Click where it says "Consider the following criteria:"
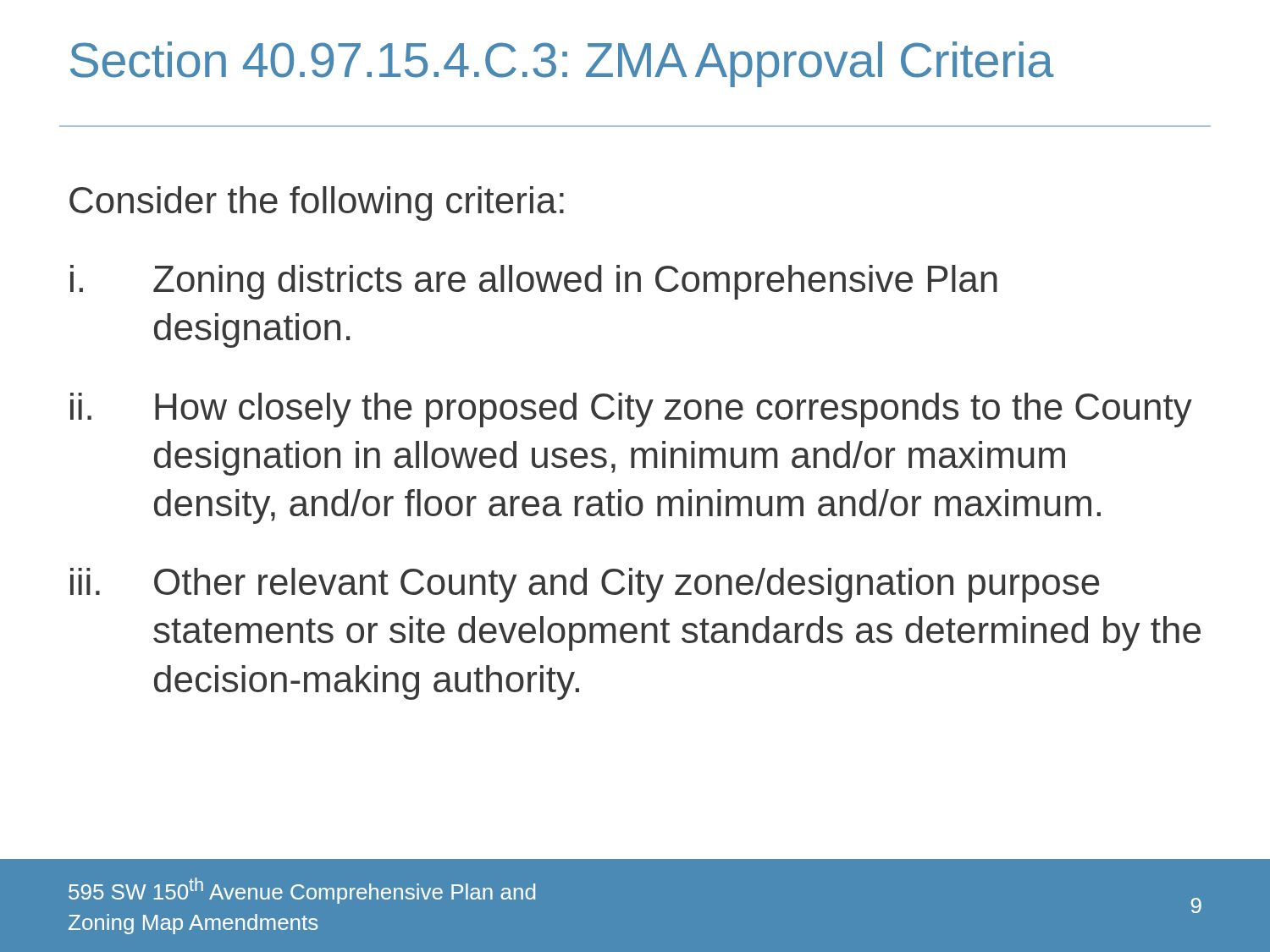1270x952 pixels. 317,200
